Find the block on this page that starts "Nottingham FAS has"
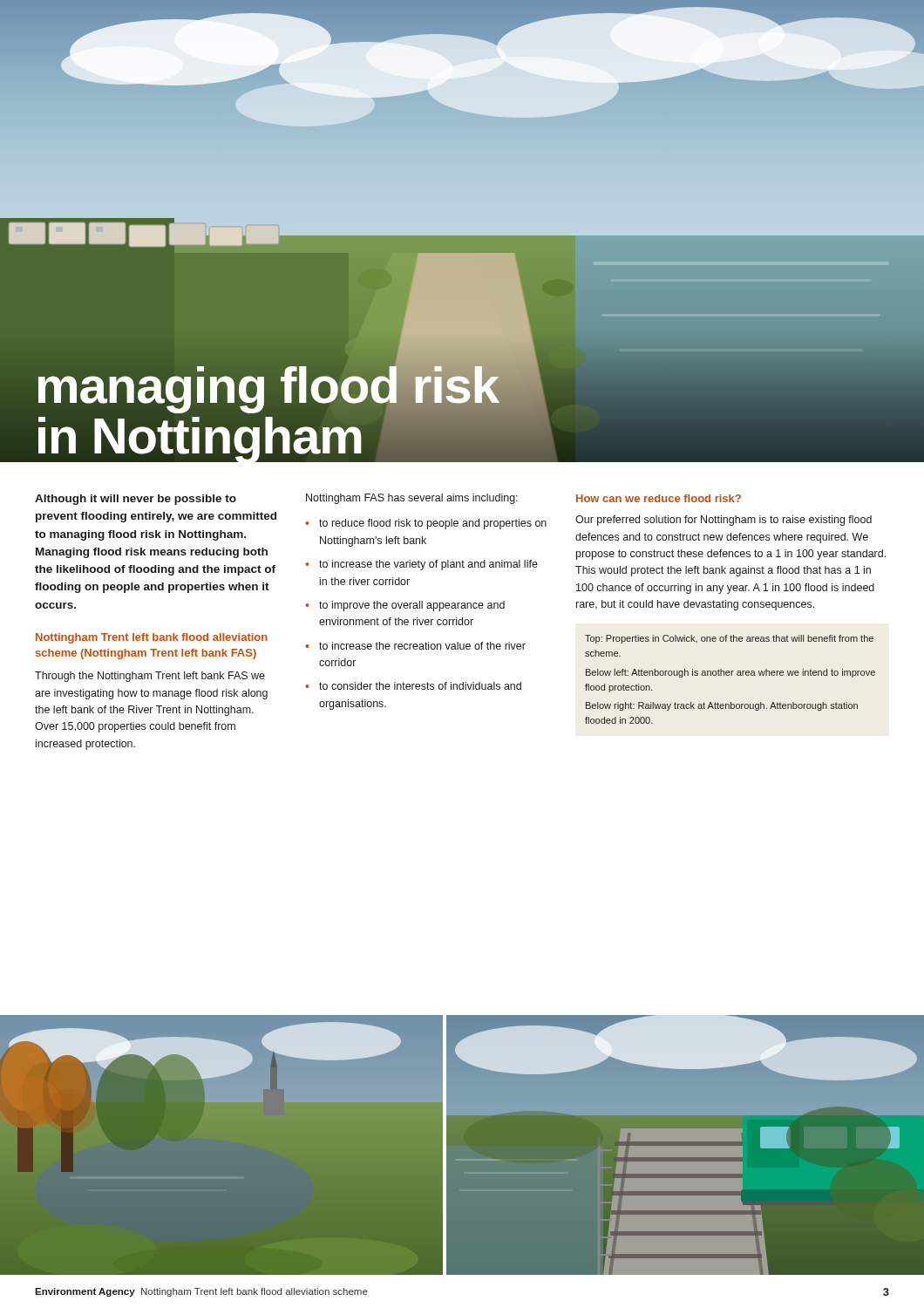 click(x=427, y=499)
